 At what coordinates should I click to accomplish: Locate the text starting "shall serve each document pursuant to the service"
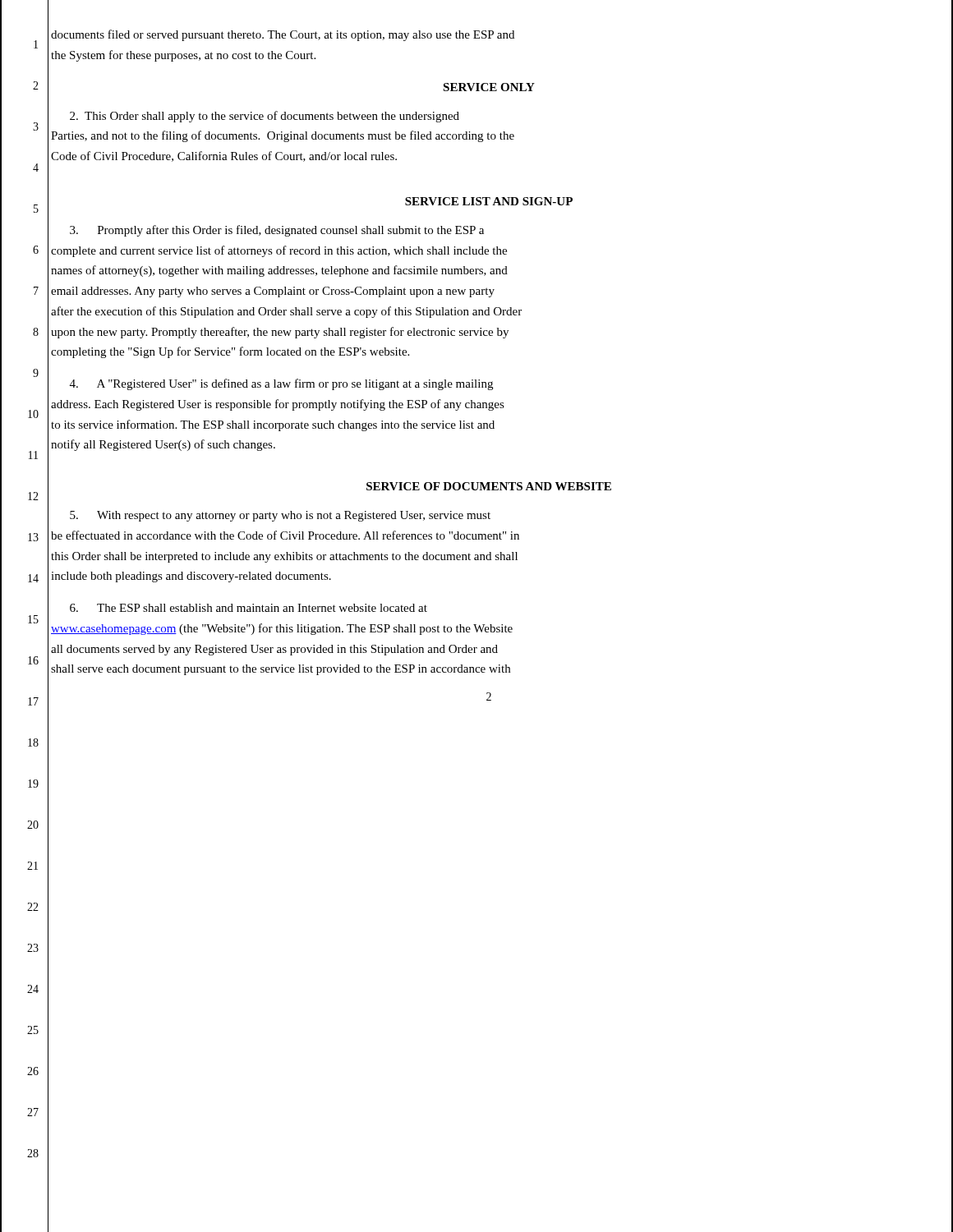[281, 669]
